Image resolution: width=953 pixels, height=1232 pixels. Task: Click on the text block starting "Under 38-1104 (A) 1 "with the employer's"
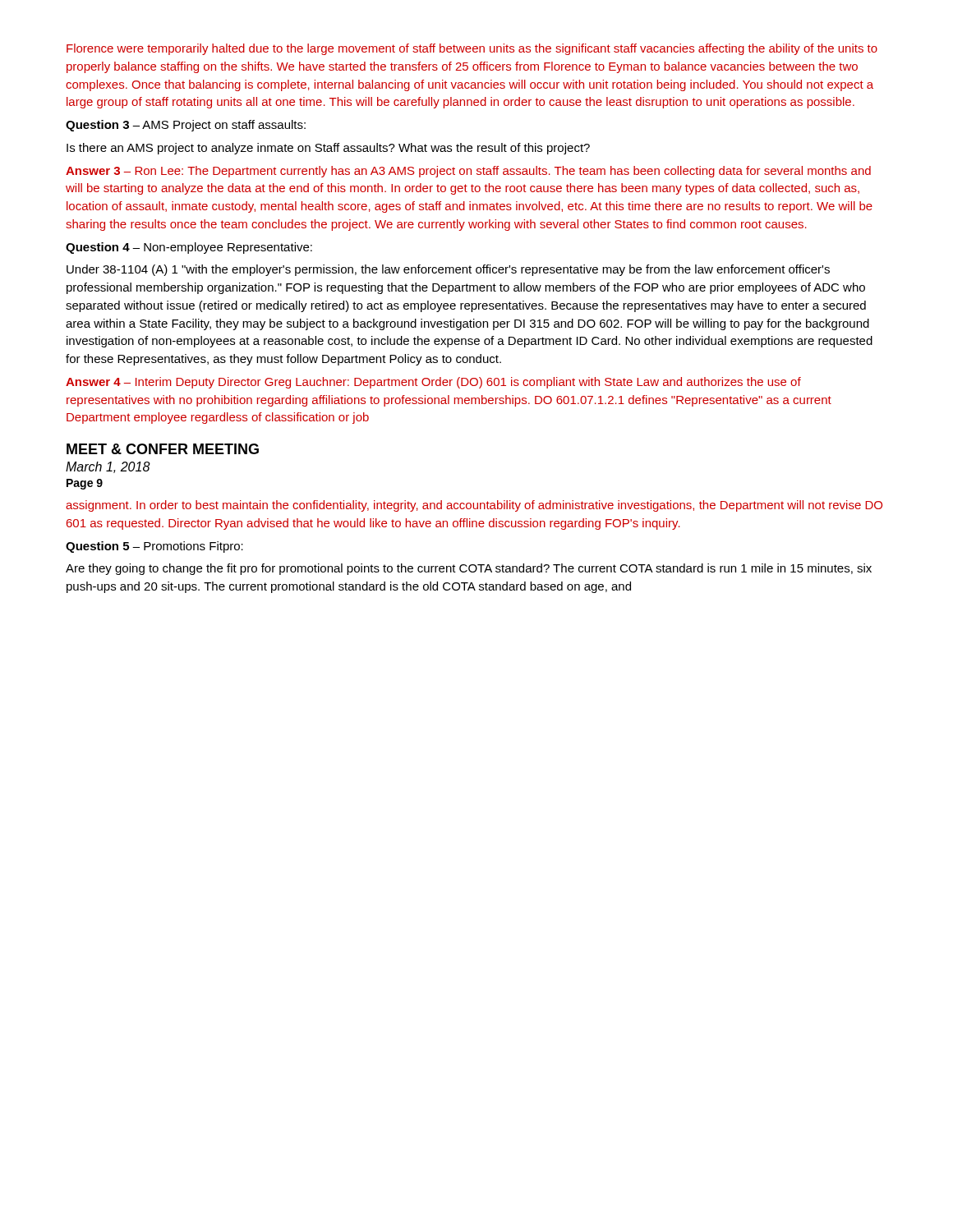point(476,314)
